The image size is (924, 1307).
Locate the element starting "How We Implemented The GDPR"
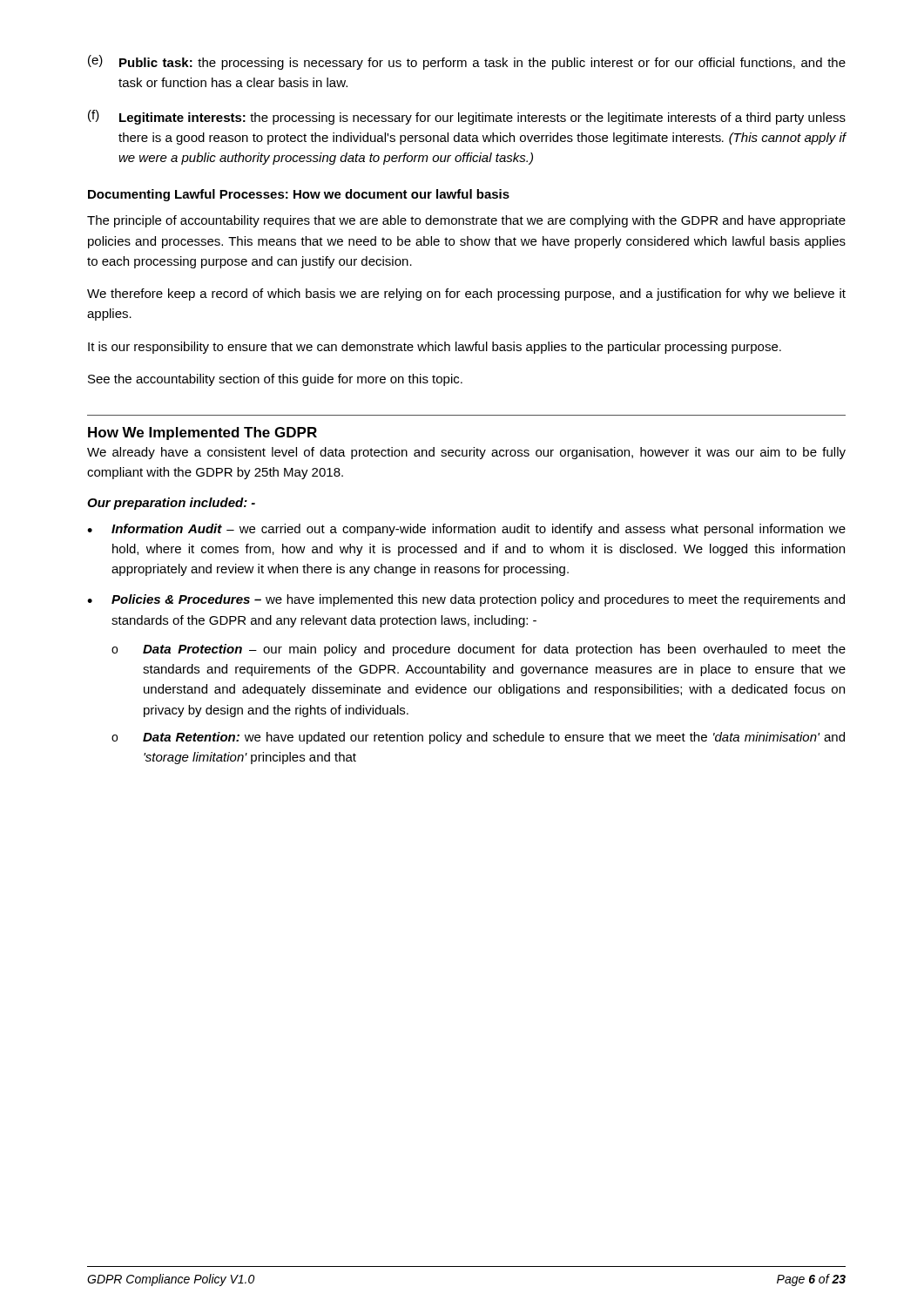coord(202,433)
